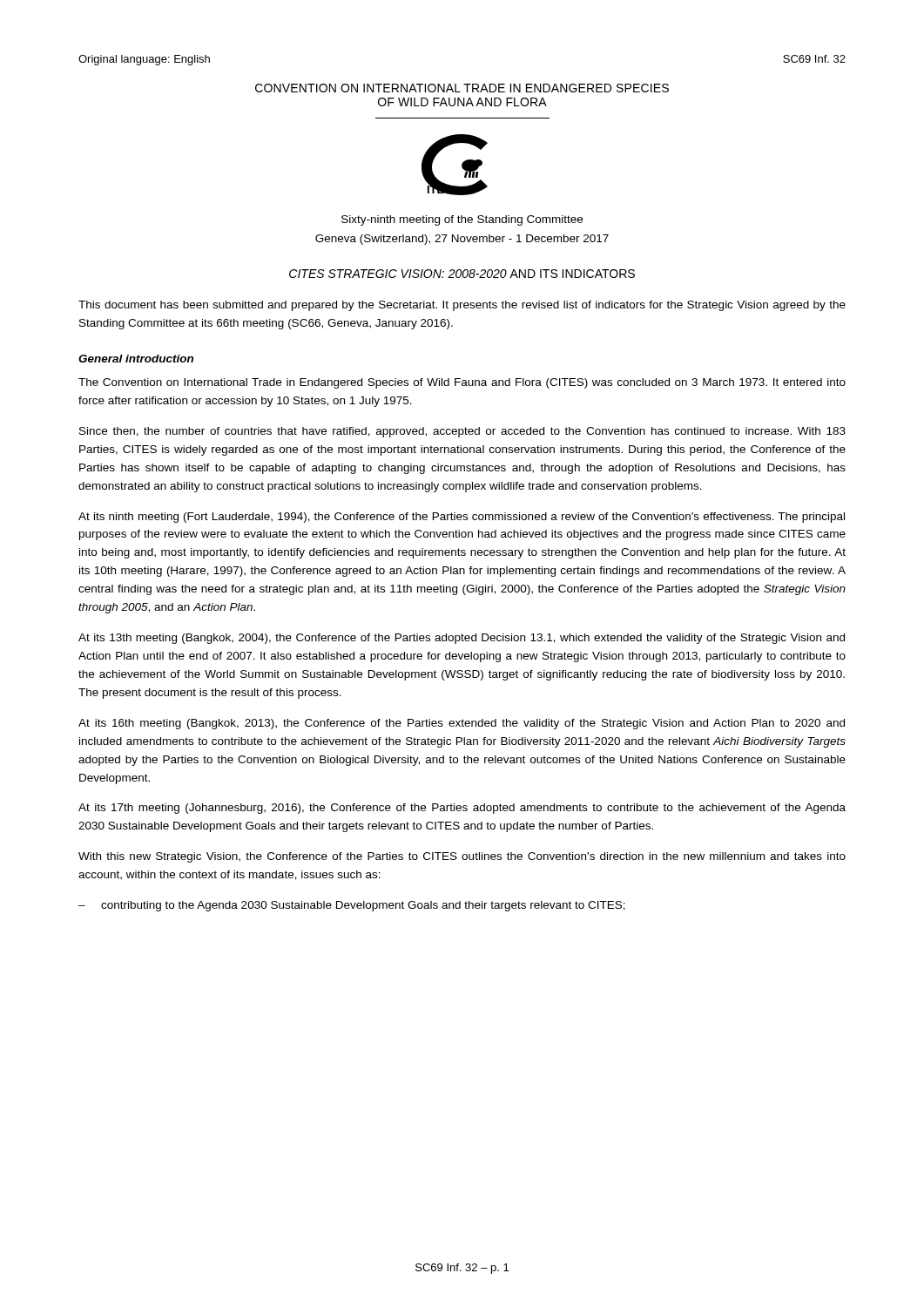Select the text block that reads "Since then, the number of countries"
The width and height of the screenshot is (924, 1307).
(x=462, y=458)
